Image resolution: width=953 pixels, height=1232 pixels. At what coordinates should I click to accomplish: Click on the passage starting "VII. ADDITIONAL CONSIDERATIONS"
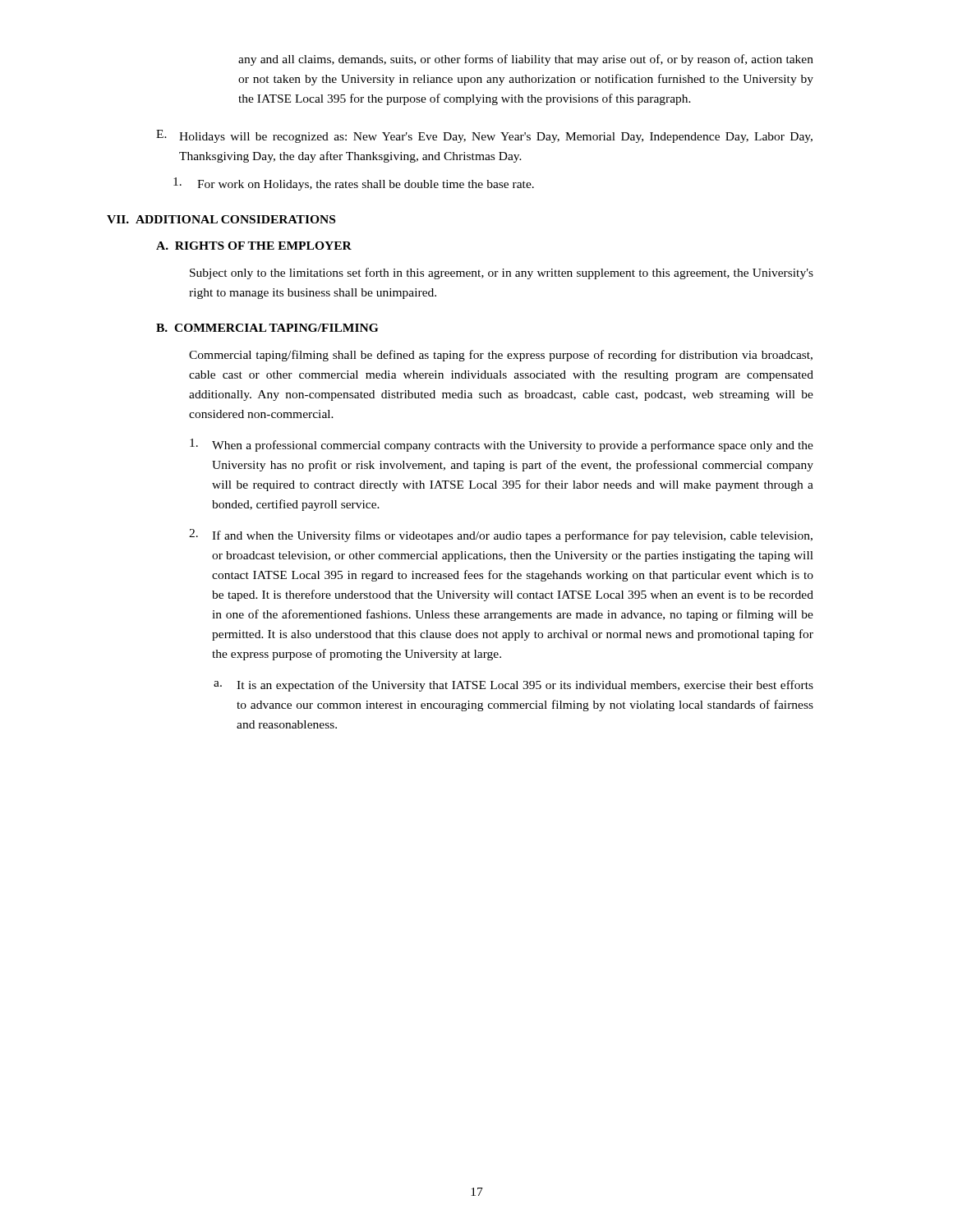click(221, 219)
